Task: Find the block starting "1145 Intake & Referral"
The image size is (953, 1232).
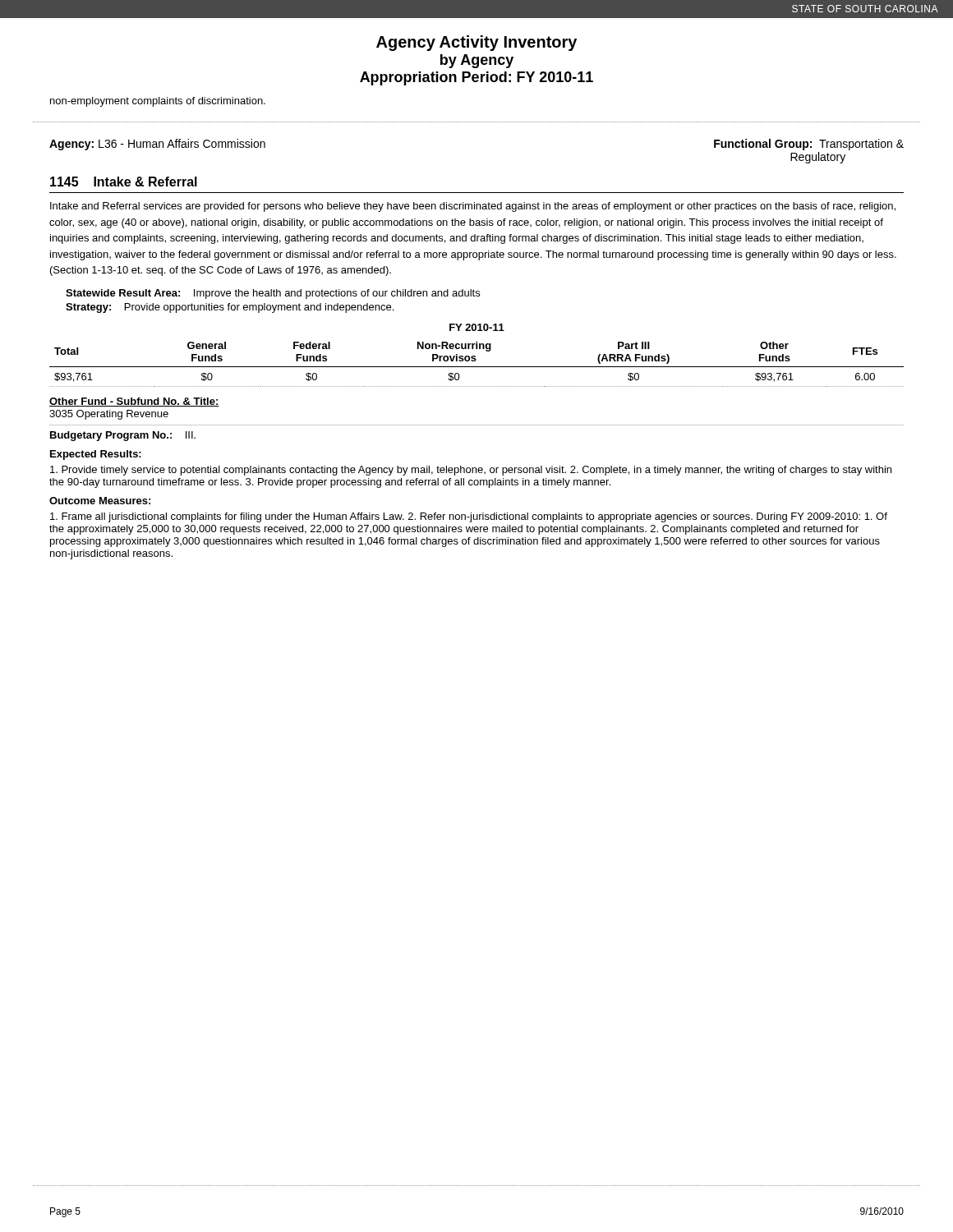Action: coord(123,182)
